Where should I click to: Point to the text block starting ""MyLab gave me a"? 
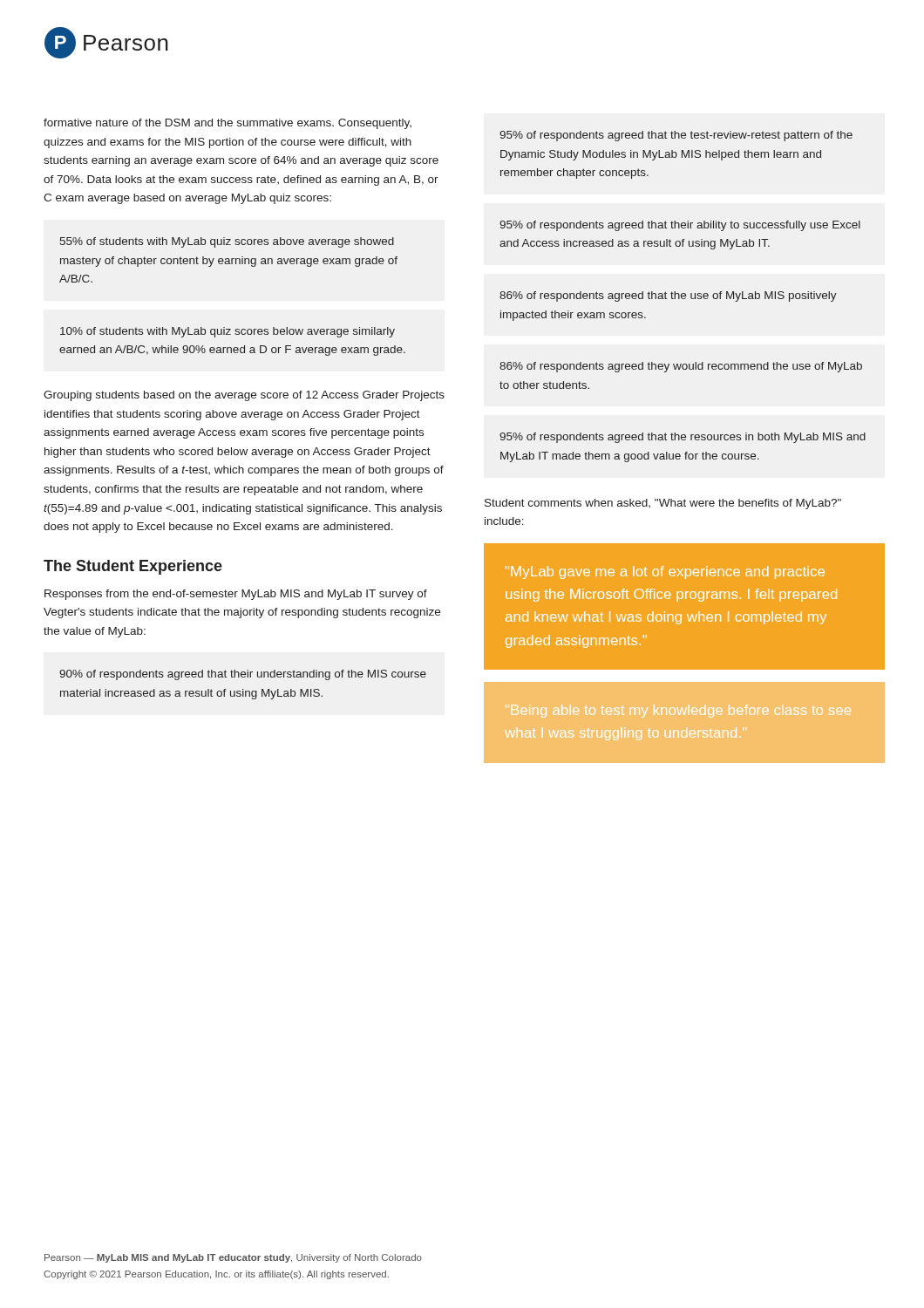point(684,606)
